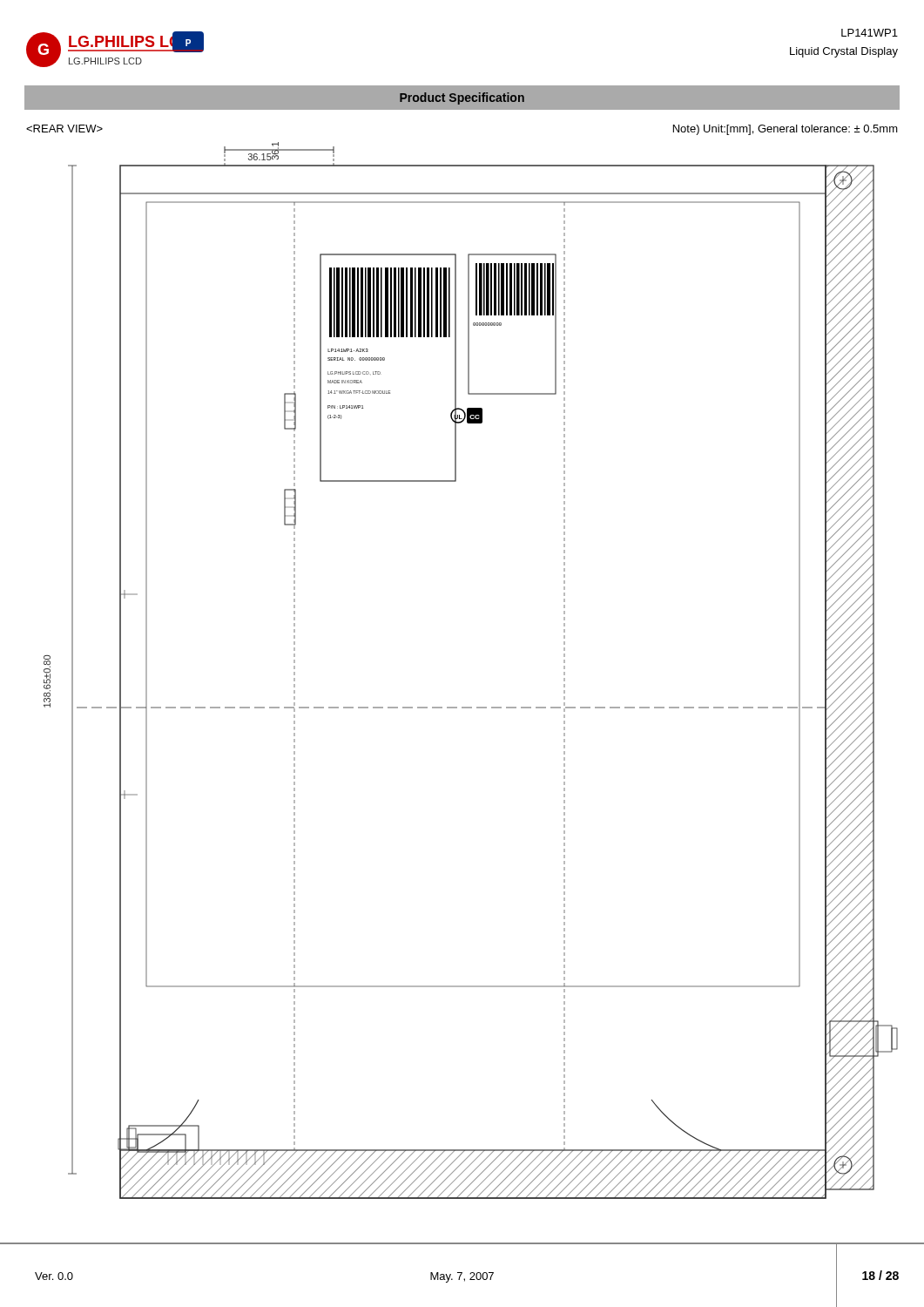Find the text block that reads "Note) Unit:[mm], General"
The width and height of the screenshot is (924, 1307).
[x=785, y=128]
